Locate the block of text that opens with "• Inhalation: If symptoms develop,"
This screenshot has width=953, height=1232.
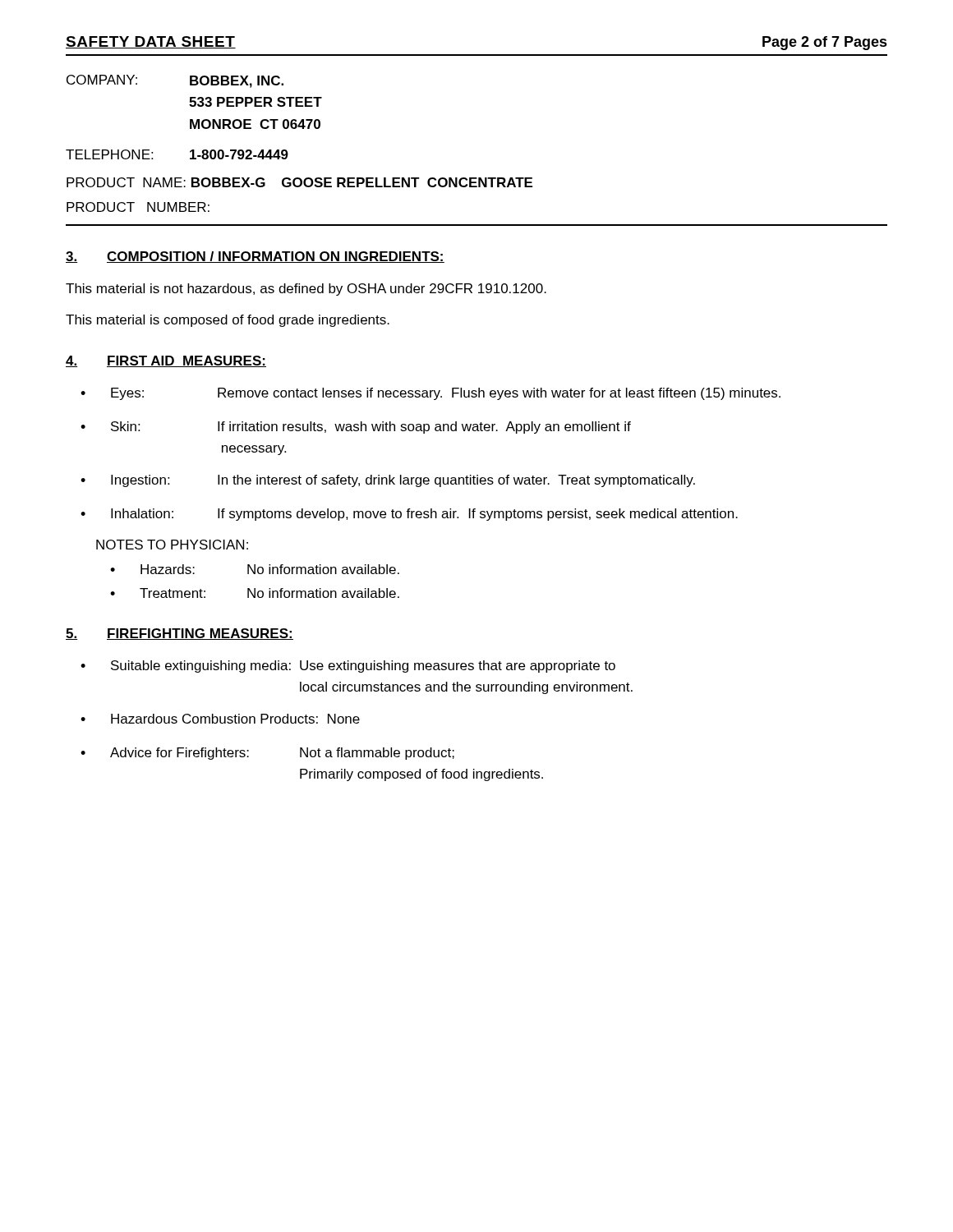click(476, 515)
